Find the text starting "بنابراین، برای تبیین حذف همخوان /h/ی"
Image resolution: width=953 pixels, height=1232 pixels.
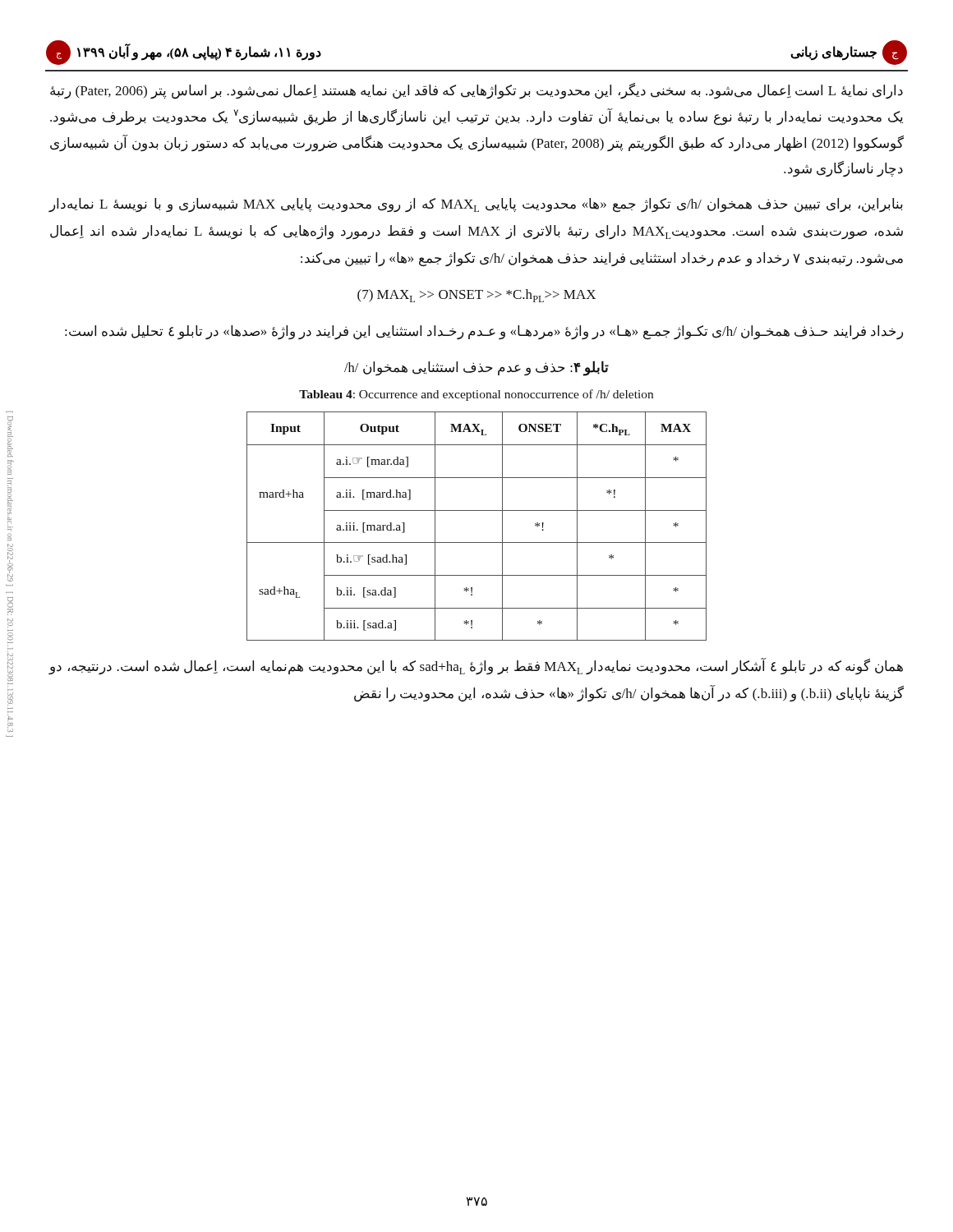click(x=476, y=232)
